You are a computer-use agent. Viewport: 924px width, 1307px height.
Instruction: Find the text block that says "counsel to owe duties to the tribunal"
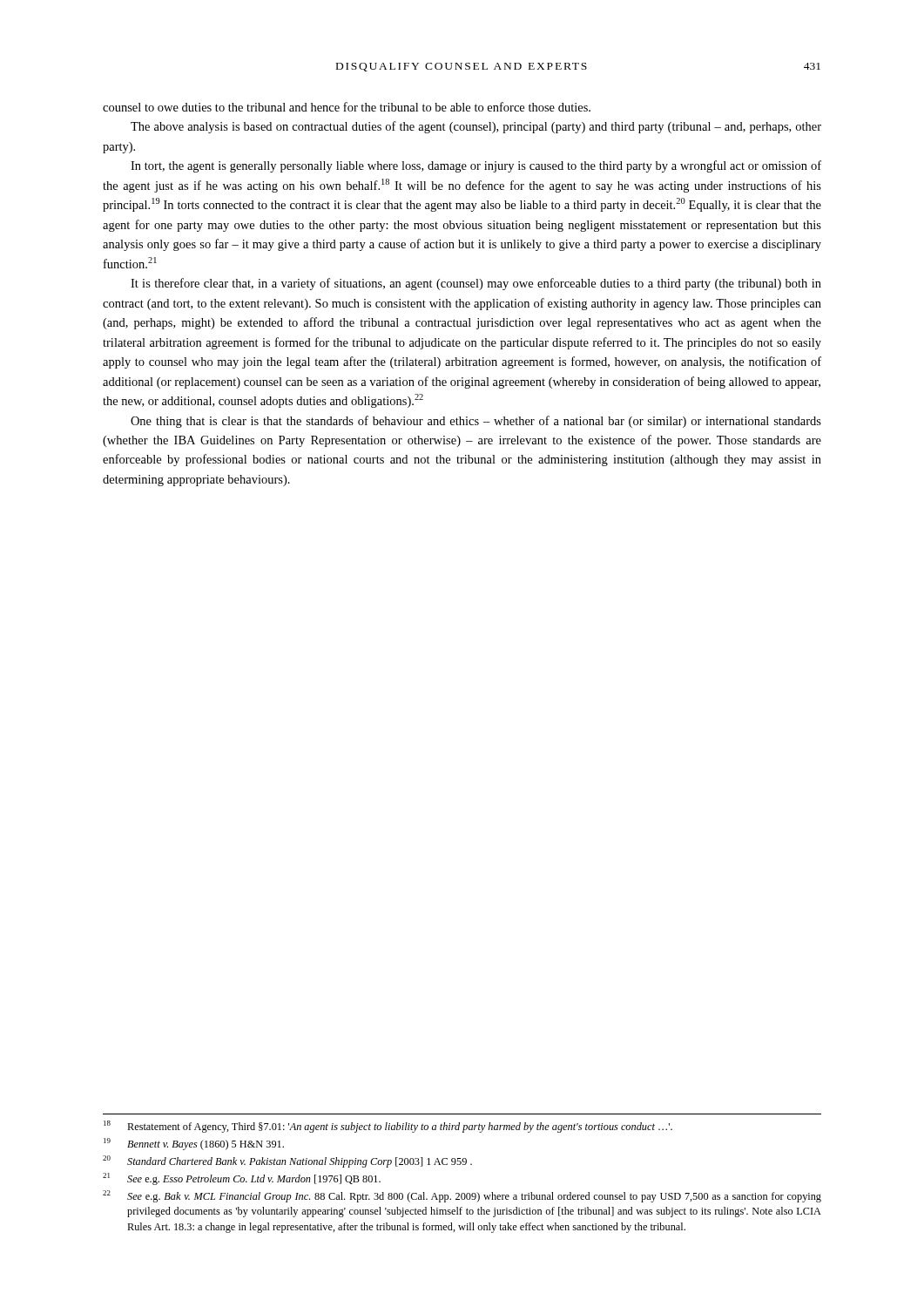pyautogui.click(x=462, y=107)
